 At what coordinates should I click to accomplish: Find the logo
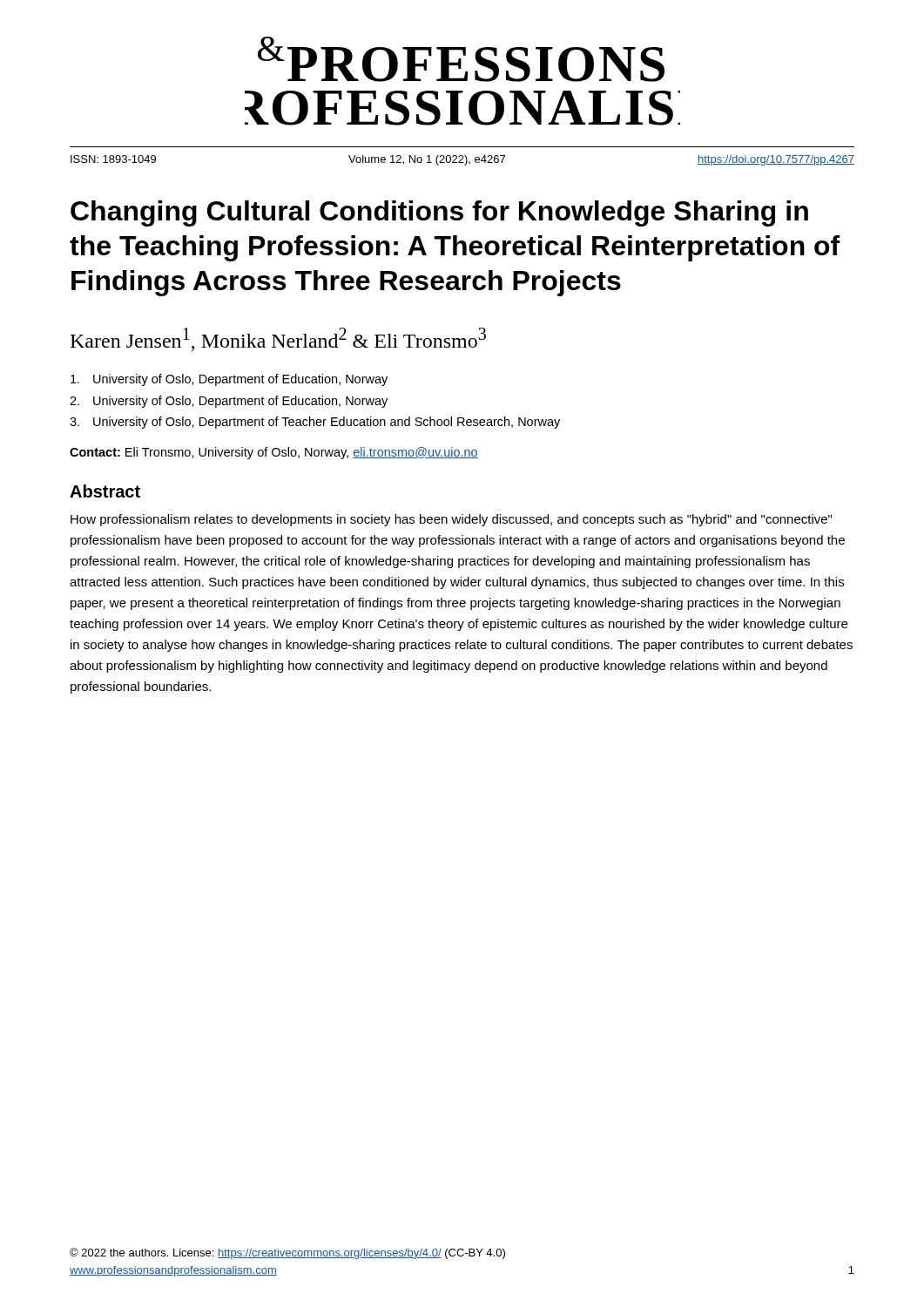462,71
